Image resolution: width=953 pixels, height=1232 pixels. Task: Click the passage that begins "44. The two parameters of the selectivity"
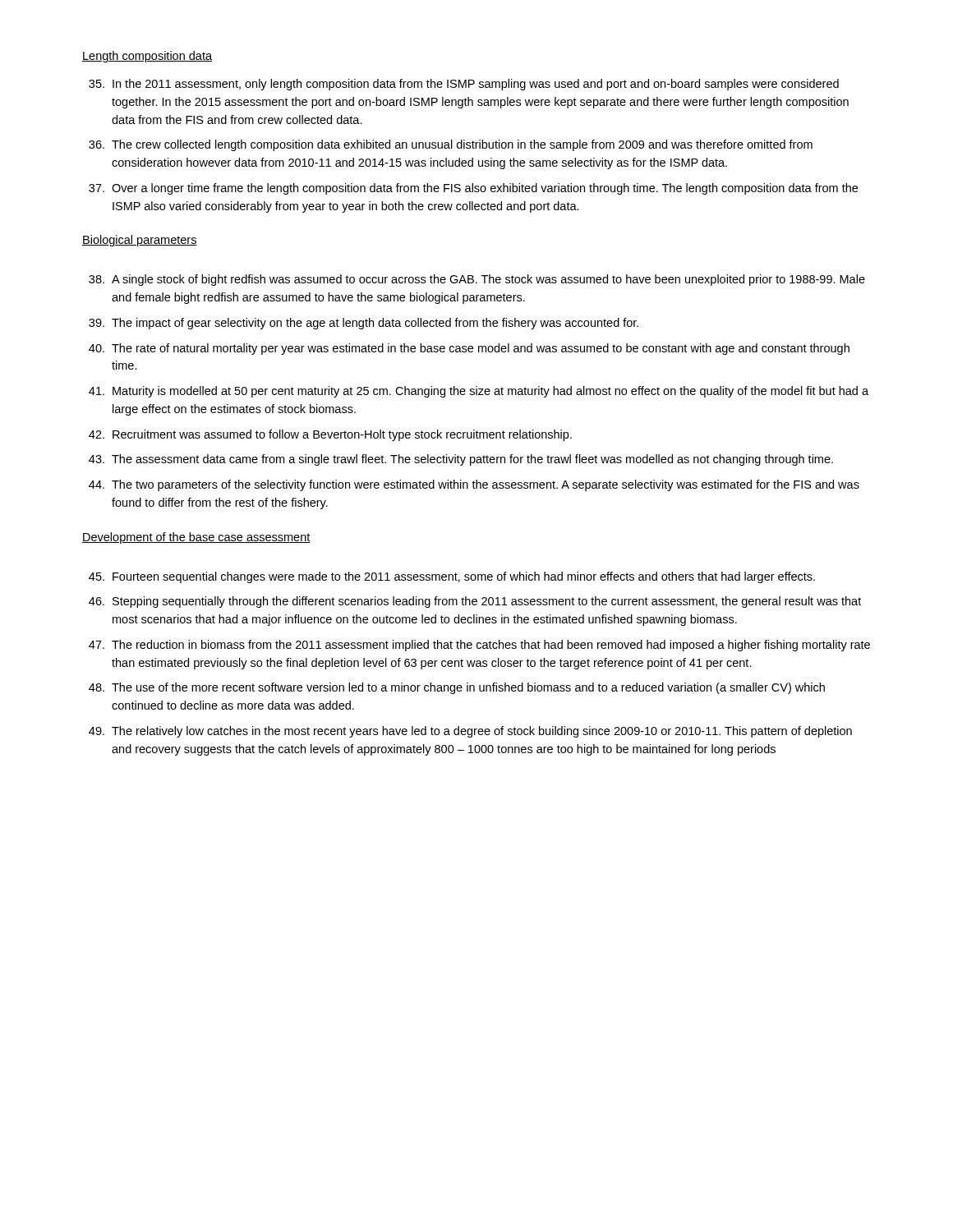[476, 494]
